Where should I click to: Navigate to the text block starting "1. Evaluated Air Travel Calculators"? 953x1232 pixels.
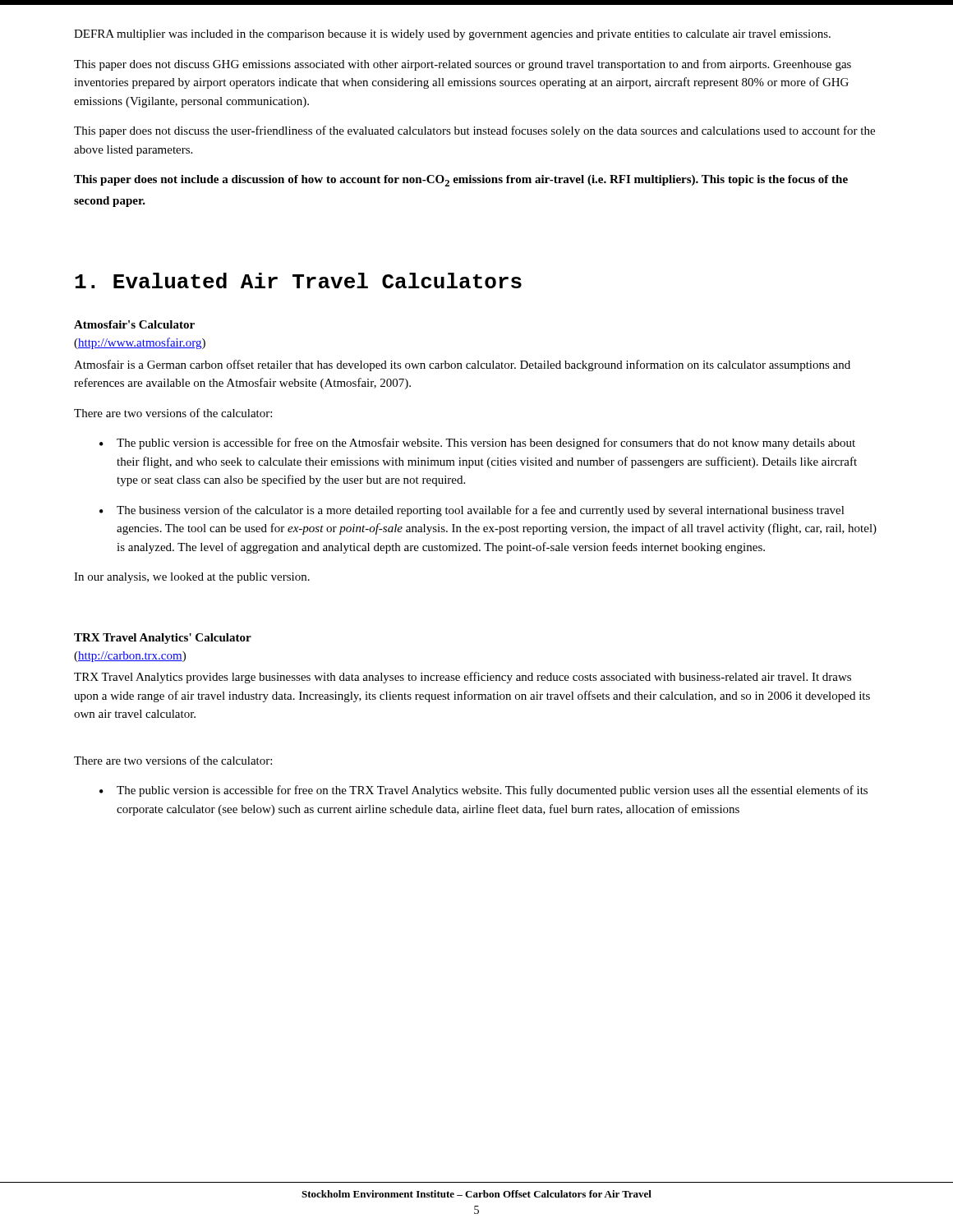298,283
